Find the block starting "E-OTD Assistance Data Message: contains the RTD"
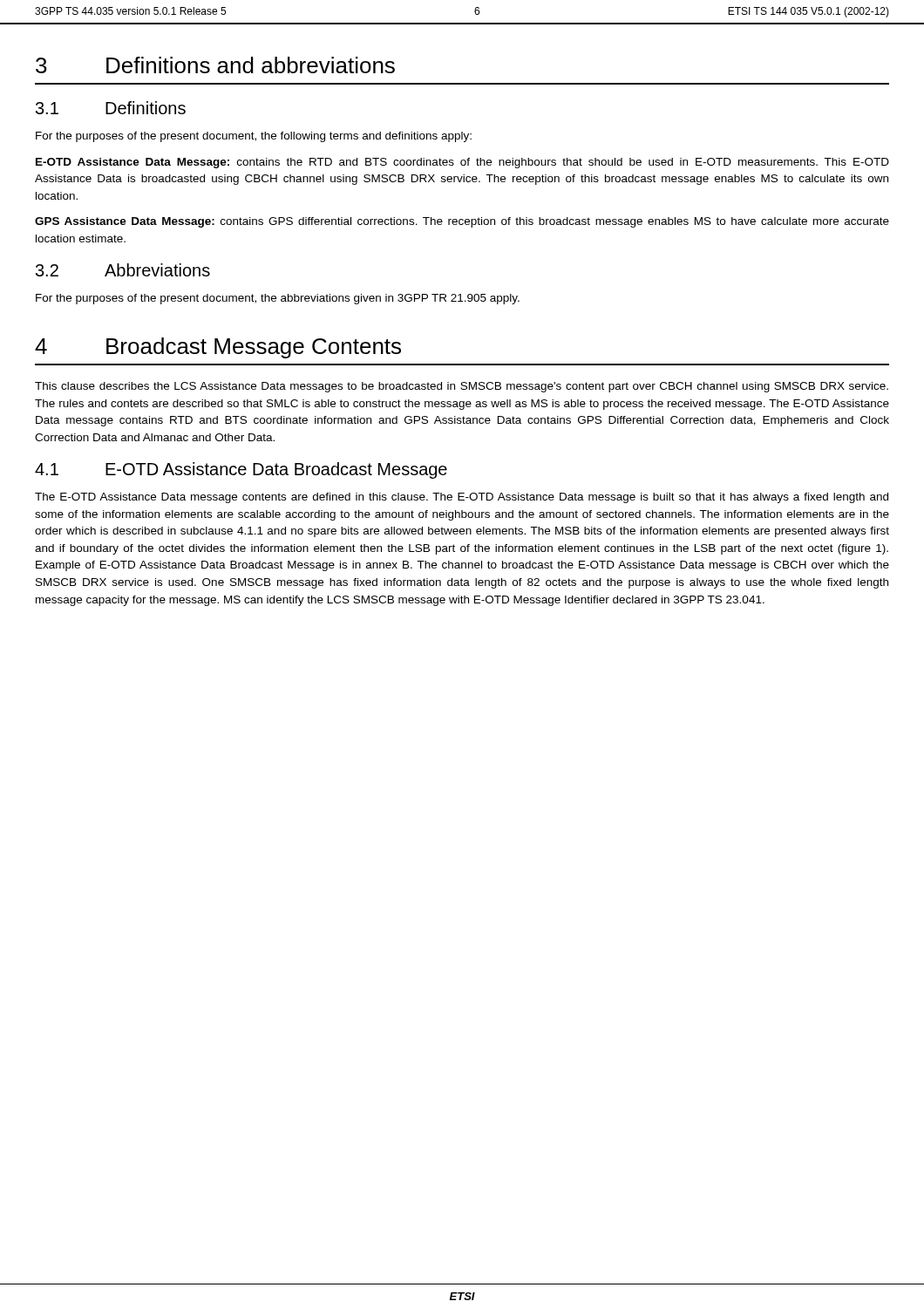Viewport: 924px width, 1308px height. tap(462, 178)
